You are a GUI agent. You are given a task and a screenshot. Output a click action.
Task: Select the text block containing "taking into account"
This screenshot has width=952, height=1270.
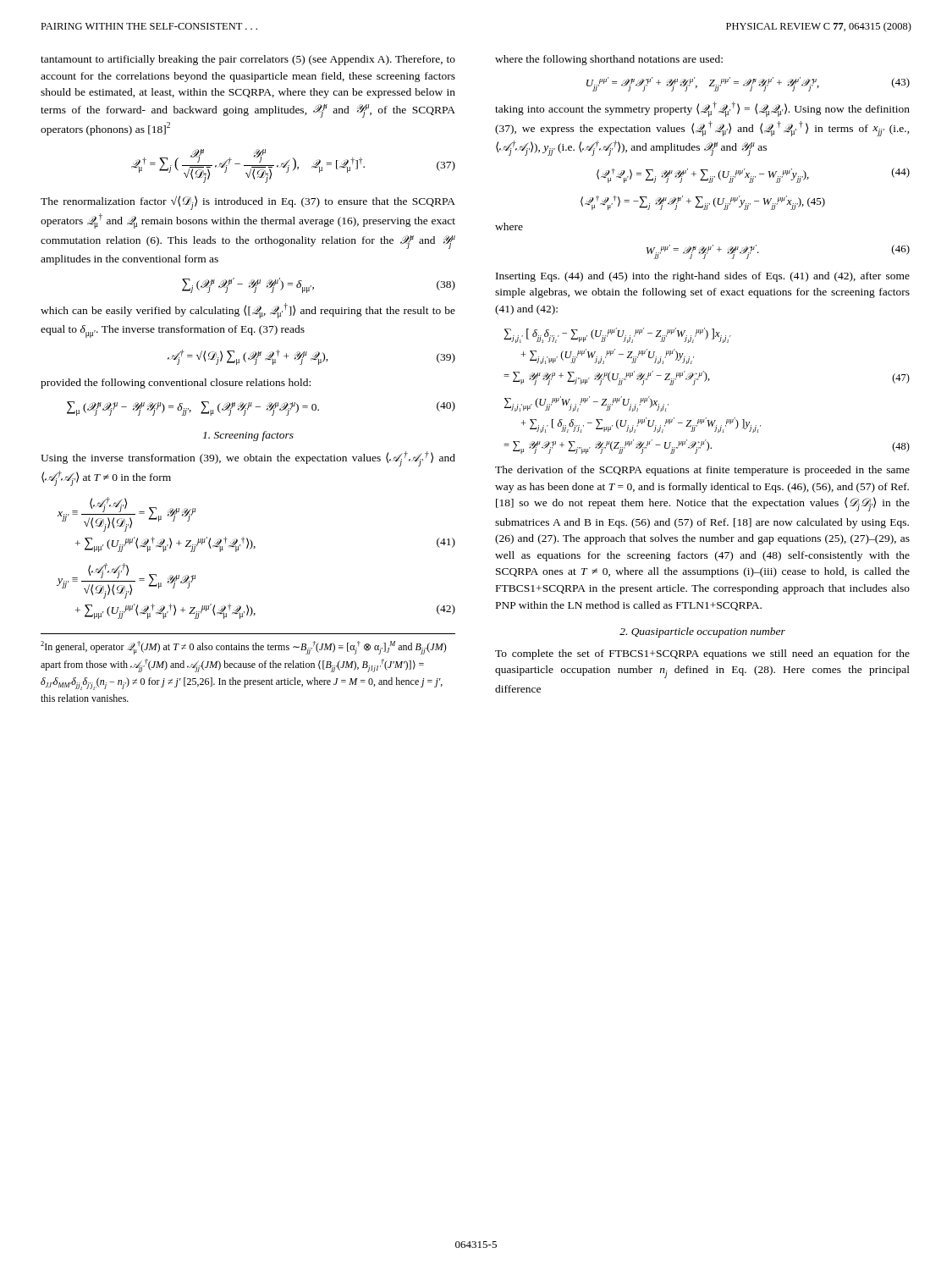[x=702, y=128]
